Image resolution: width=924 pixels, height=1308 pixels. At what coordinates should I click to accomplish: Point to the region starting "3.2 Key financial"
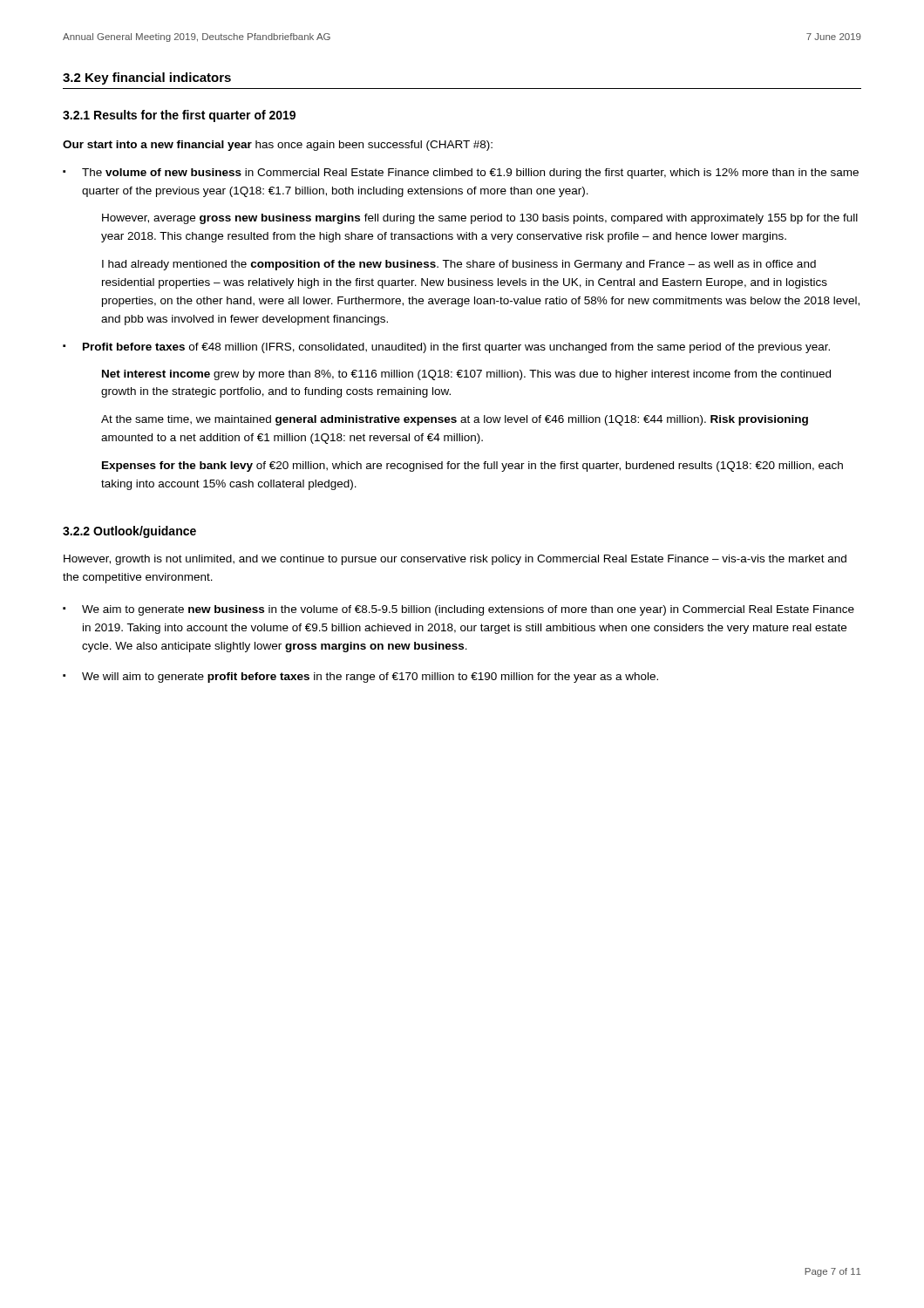(462, 79)
